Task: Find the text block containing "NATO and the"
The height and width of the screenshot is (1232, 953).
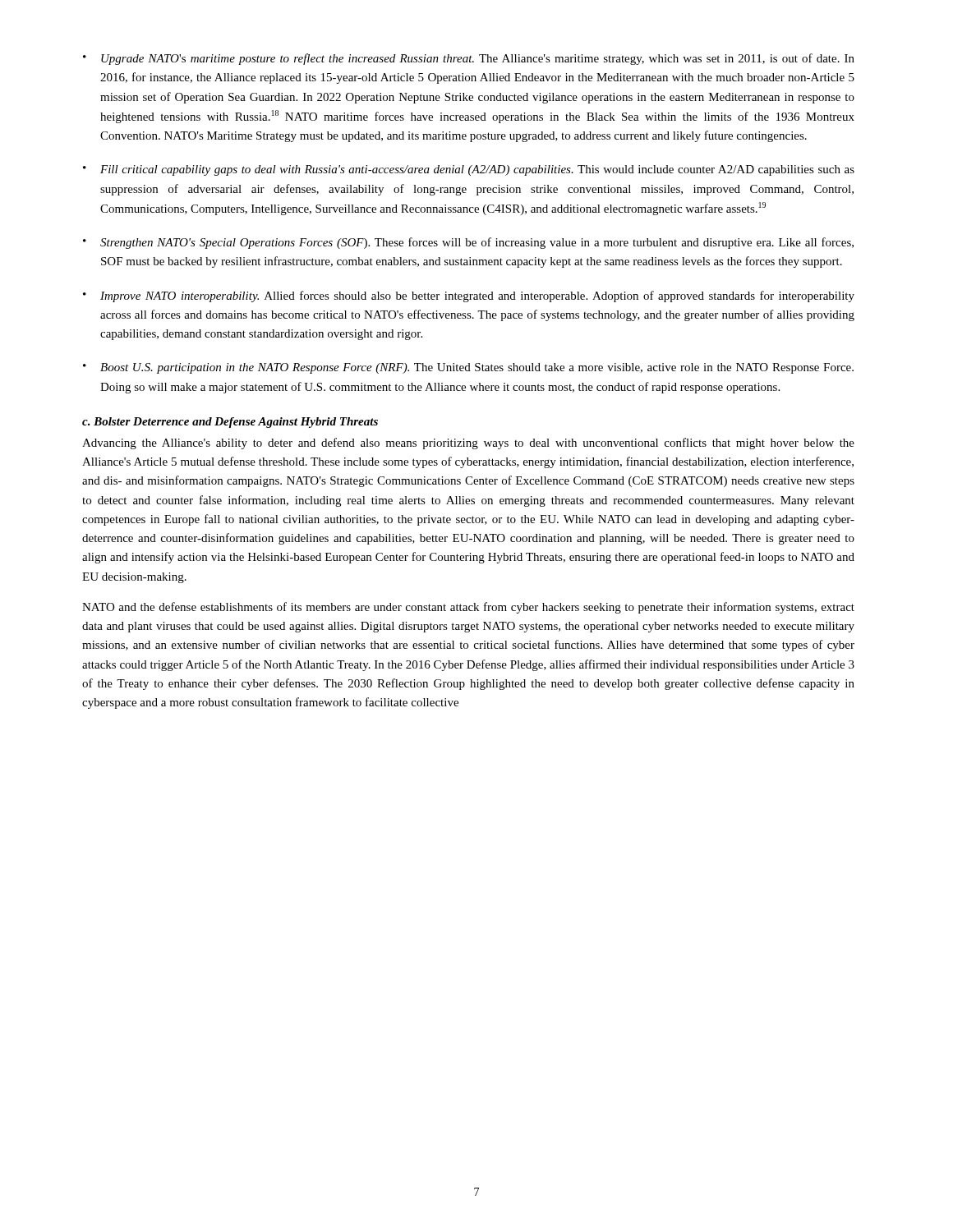Action: [x=468, y=654]
